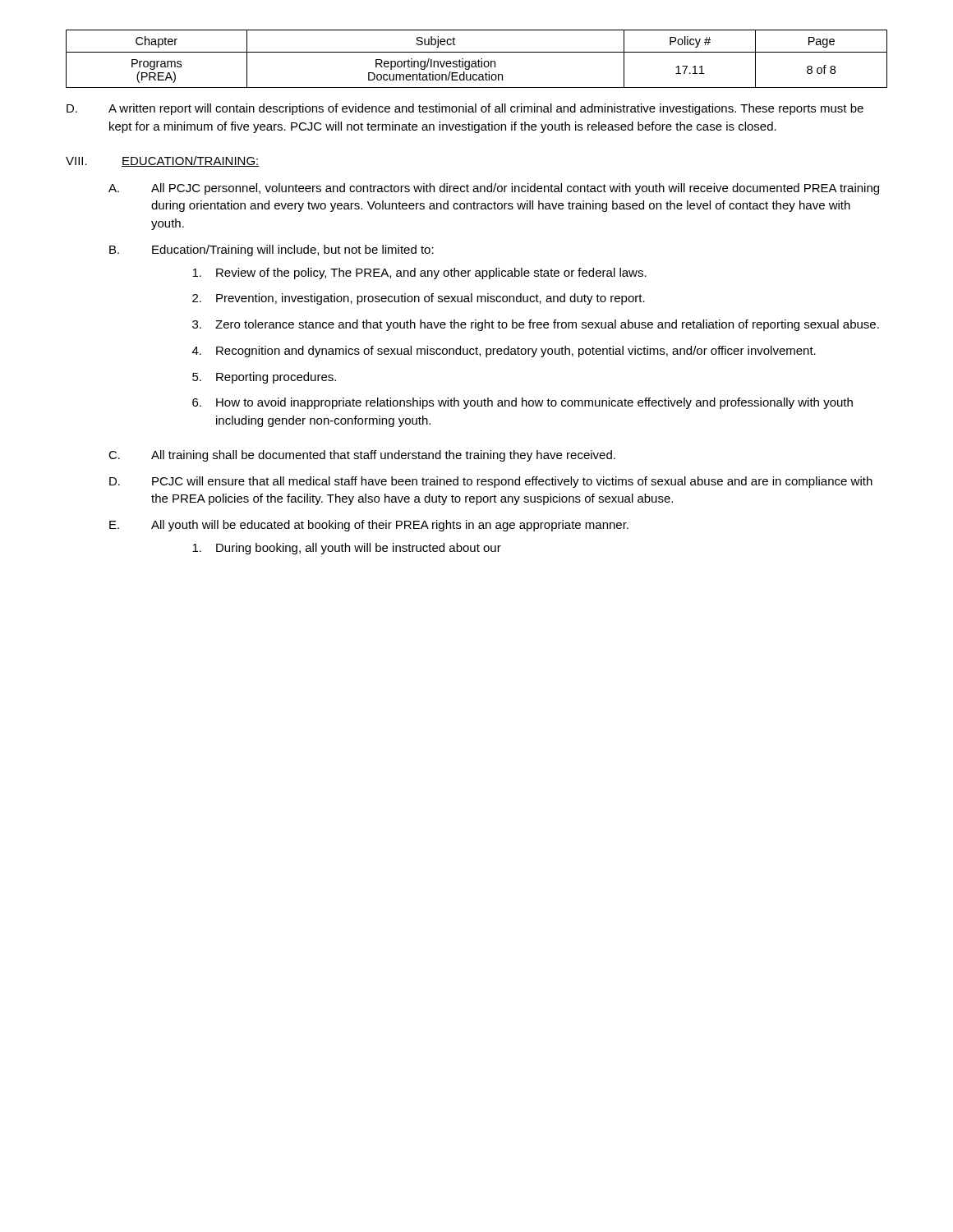Find the text starting "6. How to avoid inappropriate relationships with youth"

tap(519, 411)
